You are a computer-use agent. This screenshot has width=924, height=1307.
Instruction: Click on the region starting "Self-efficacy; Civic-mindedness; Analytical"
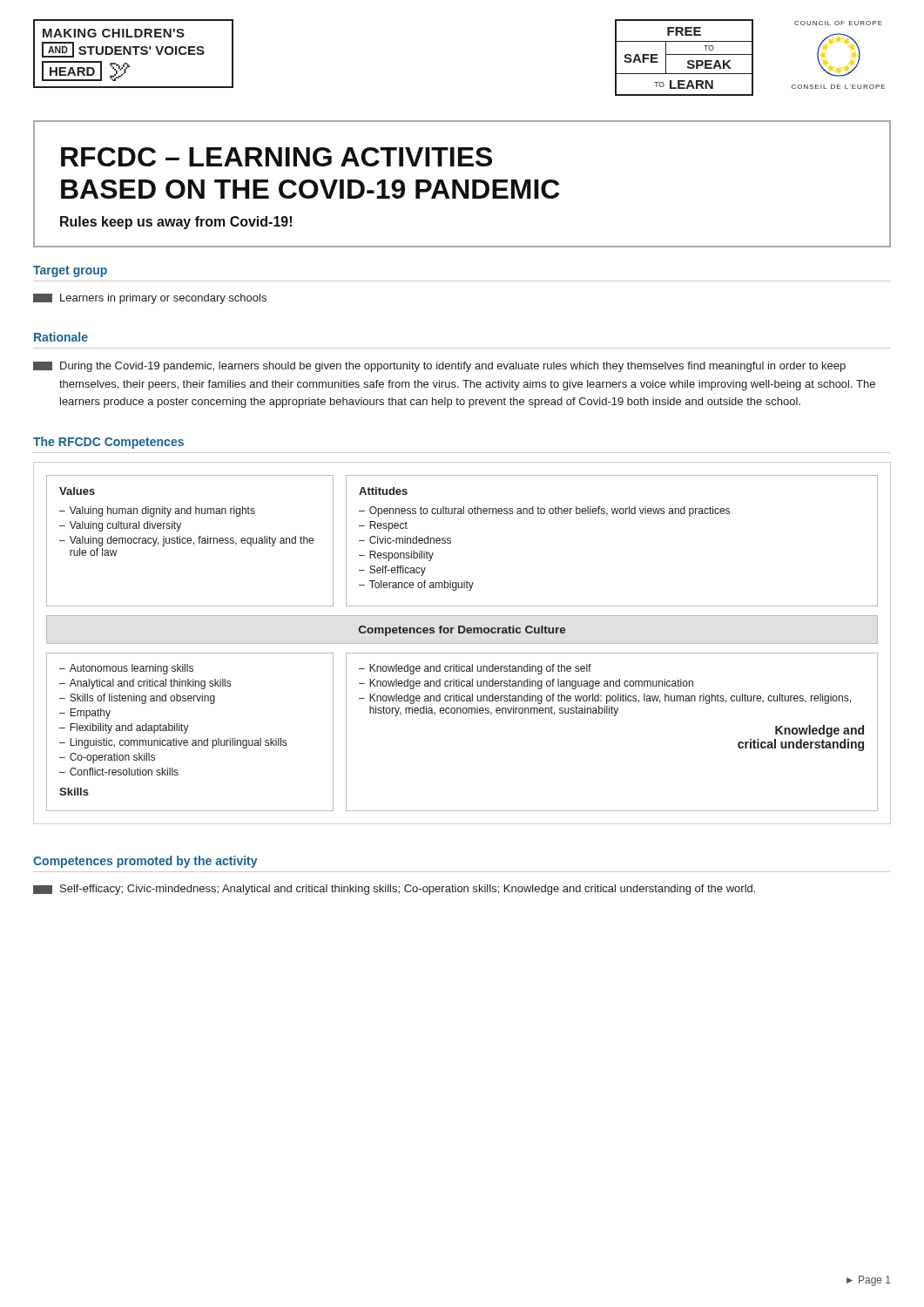pyautogui.click(x=395, y=889)
